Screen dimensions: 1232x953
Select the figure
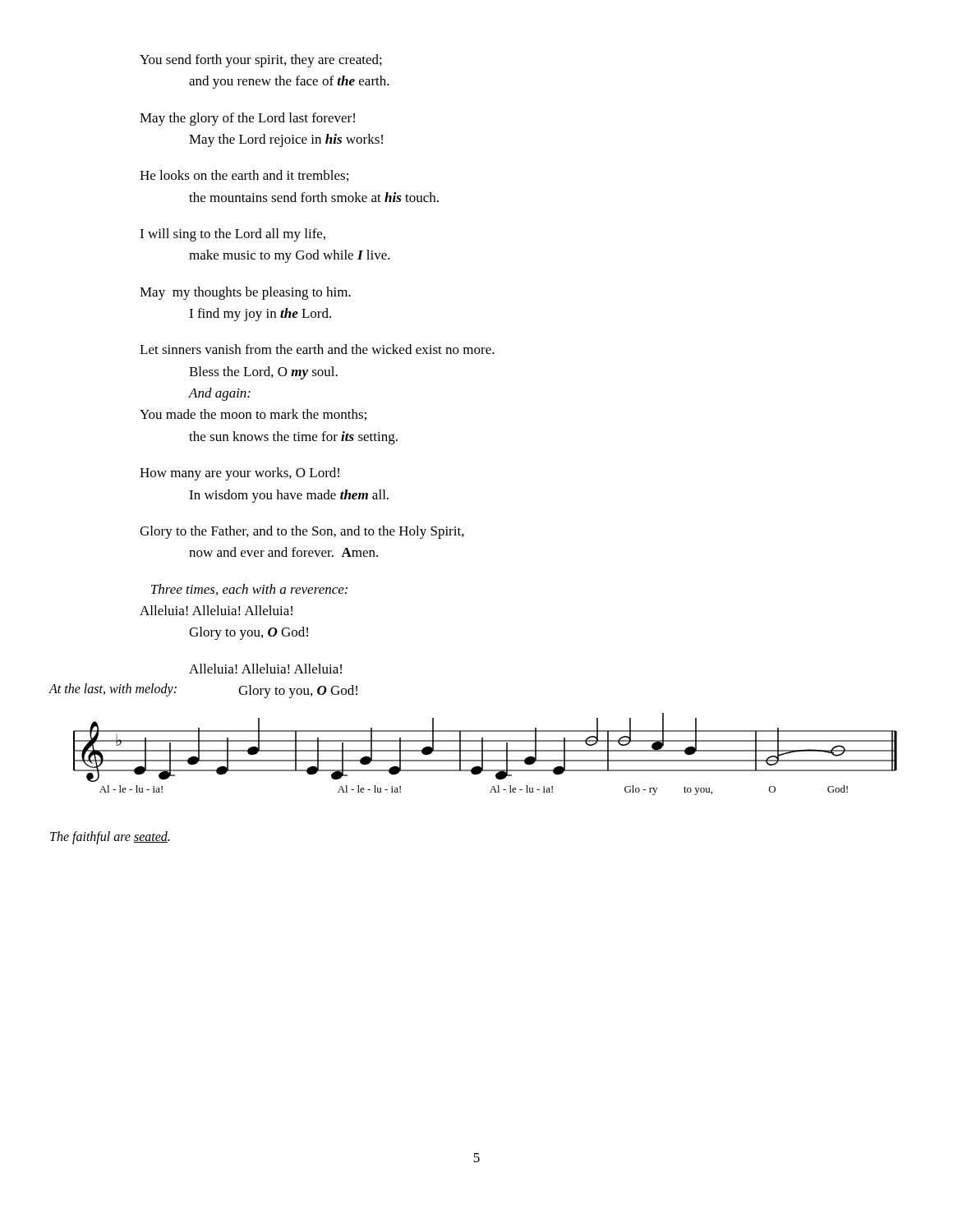(476, 762)
